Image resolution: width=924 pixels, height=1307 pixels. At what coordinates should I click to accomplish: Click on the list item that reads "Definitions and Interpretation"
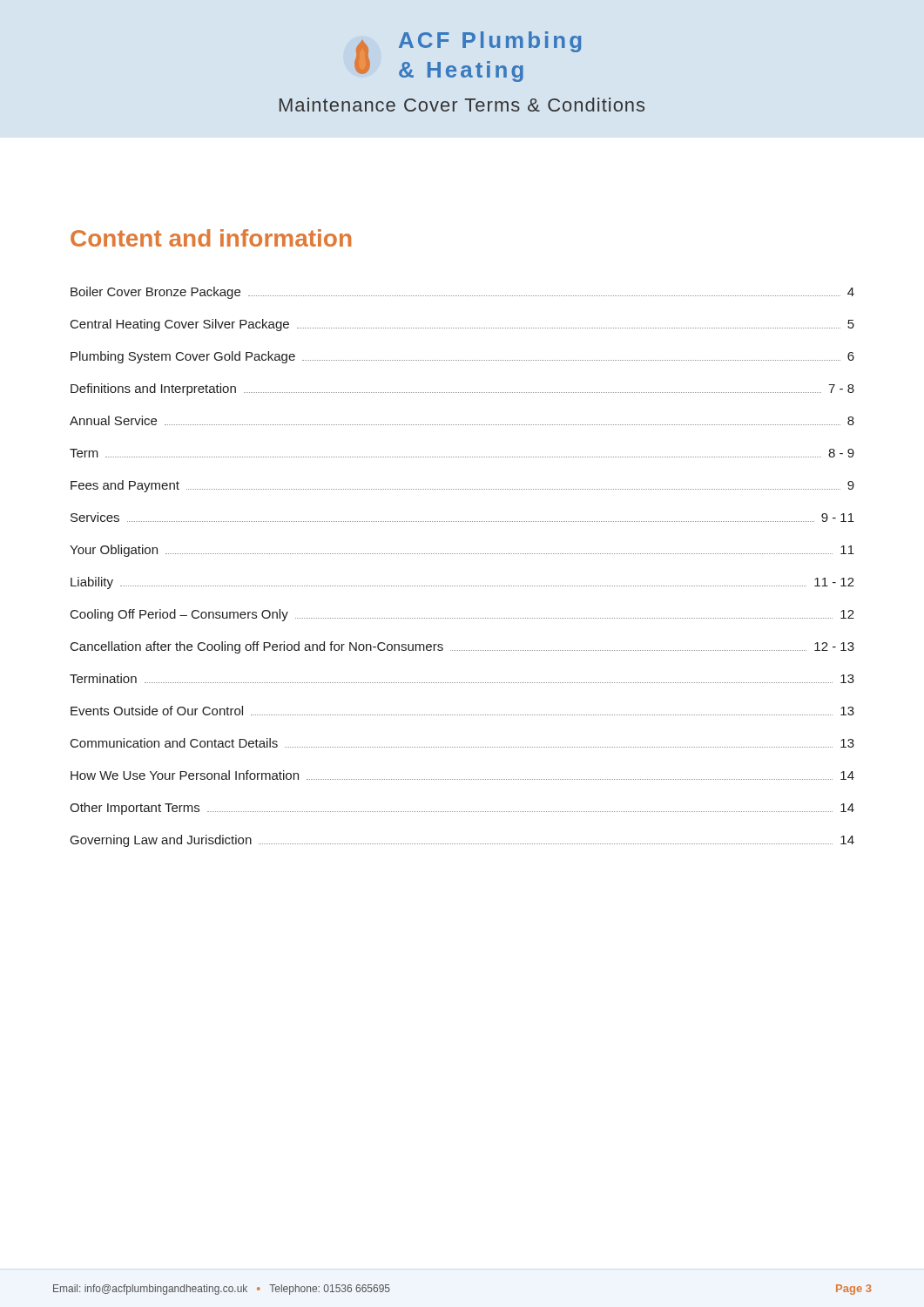pos(462,388)
